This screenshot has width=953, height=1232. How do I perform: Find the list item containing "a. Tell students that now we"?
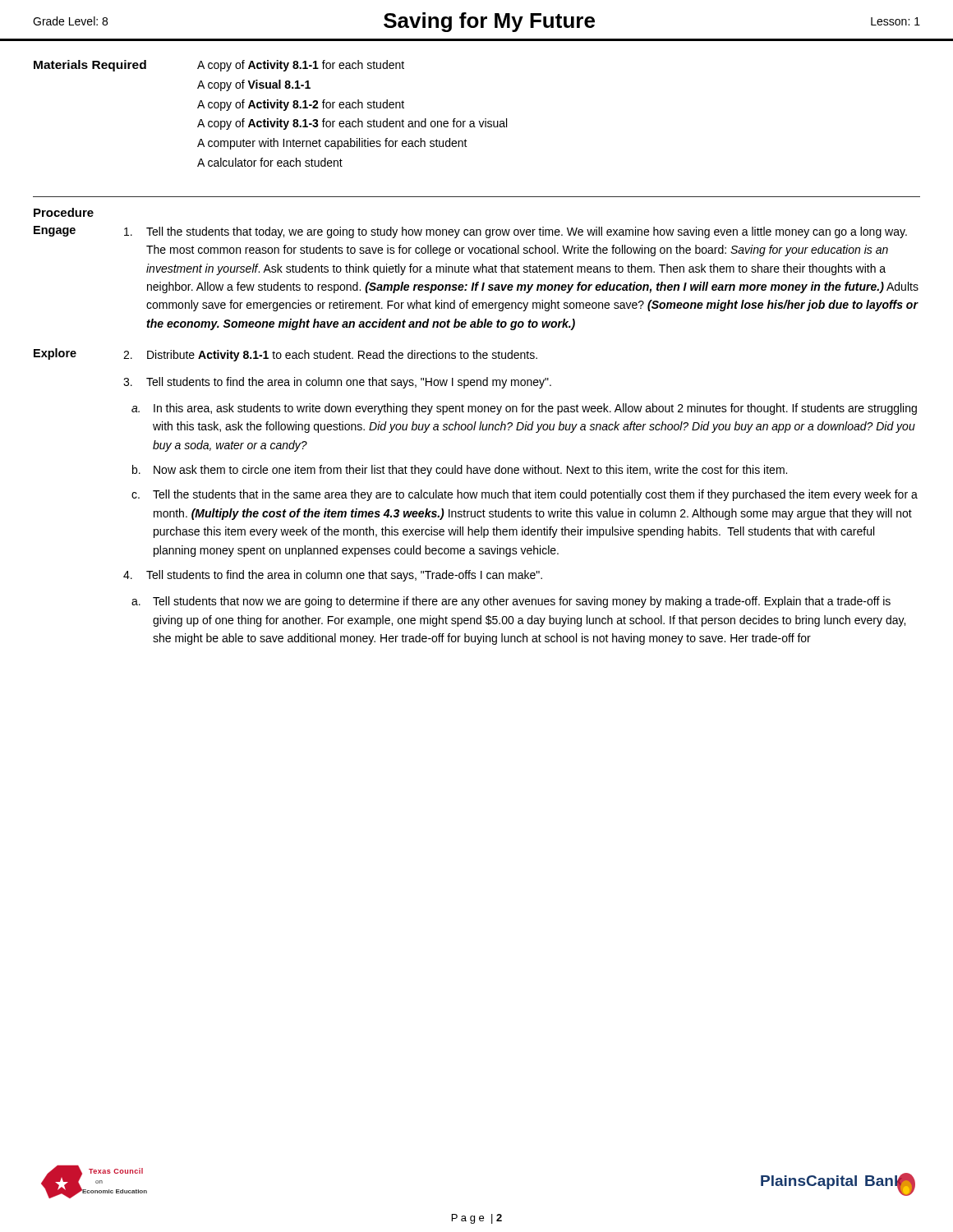(x=526, y=620)
